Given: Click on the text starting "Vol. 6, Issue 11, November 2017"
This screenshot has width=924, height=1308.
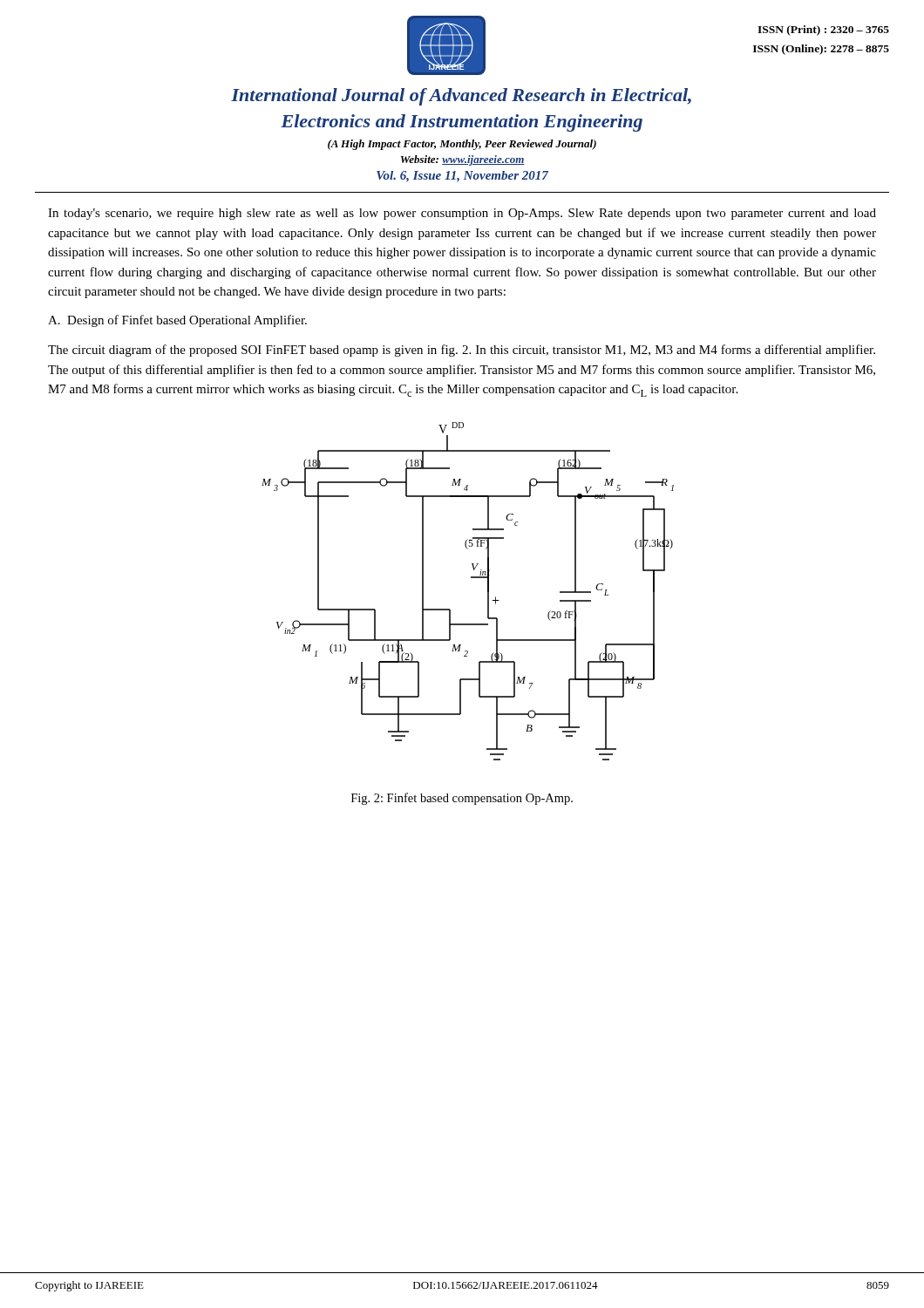Looking at the screenshot, I should (x=462, y=176).
